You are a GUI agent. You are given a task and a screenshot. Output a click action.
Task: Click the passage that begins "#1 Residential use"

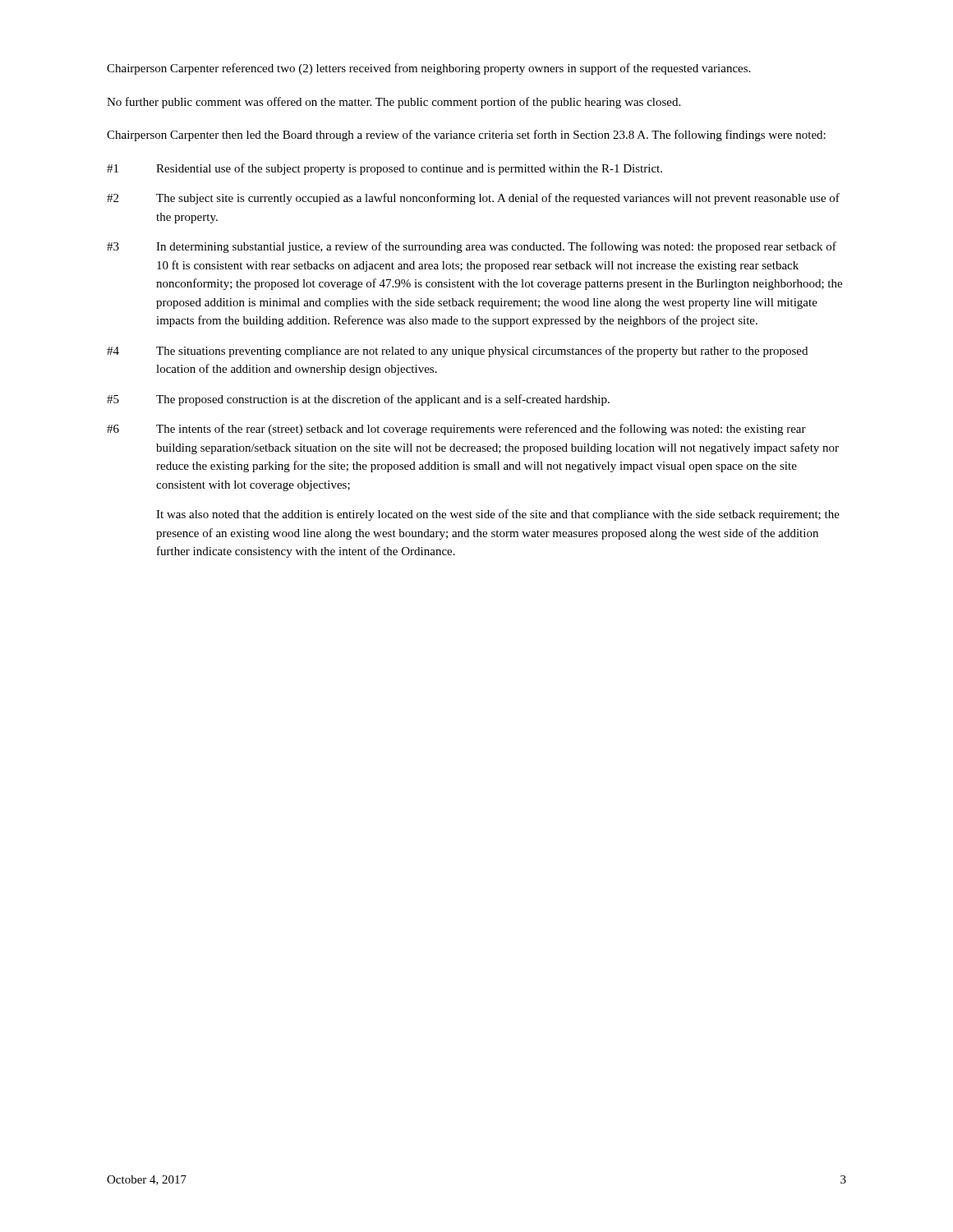[x=476, y=168]
